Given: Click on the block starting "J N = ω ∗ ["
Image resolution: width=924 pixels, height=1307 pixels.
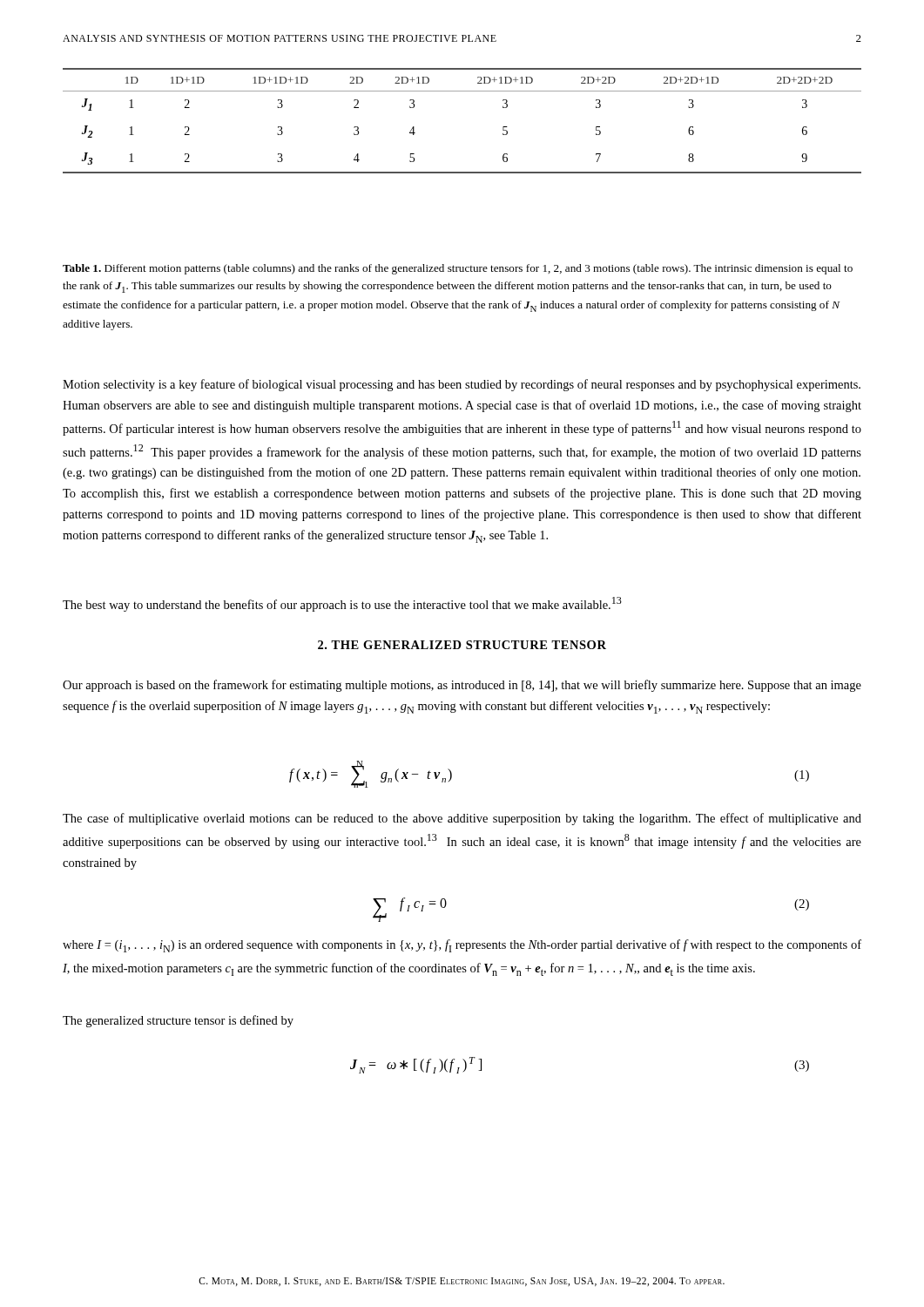Looking at the screenshot, I should pyautogui.click(x=462, y=1063).
